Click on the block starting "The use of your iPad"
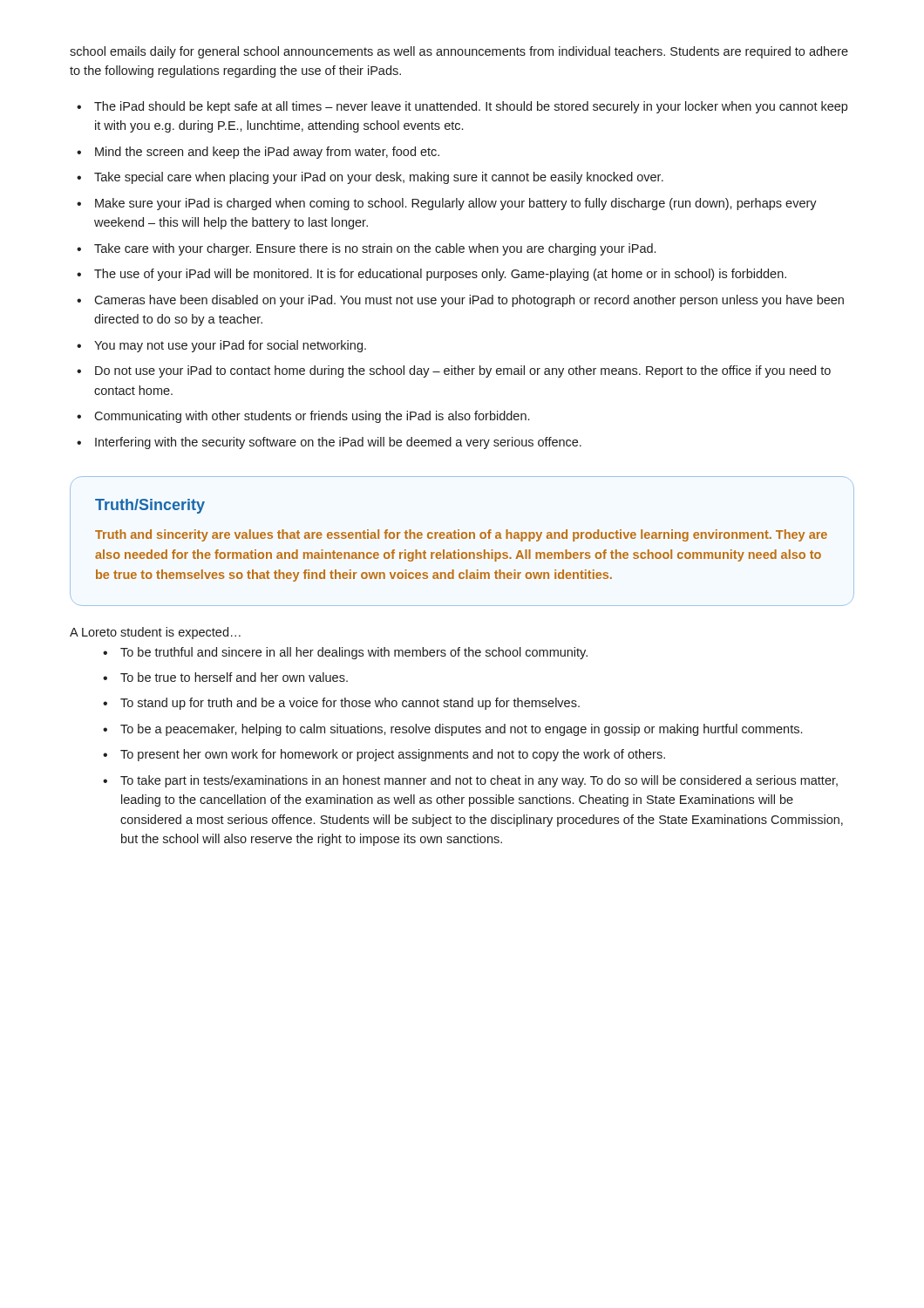This screenshot has width=924, height=1308. [441, 274]
